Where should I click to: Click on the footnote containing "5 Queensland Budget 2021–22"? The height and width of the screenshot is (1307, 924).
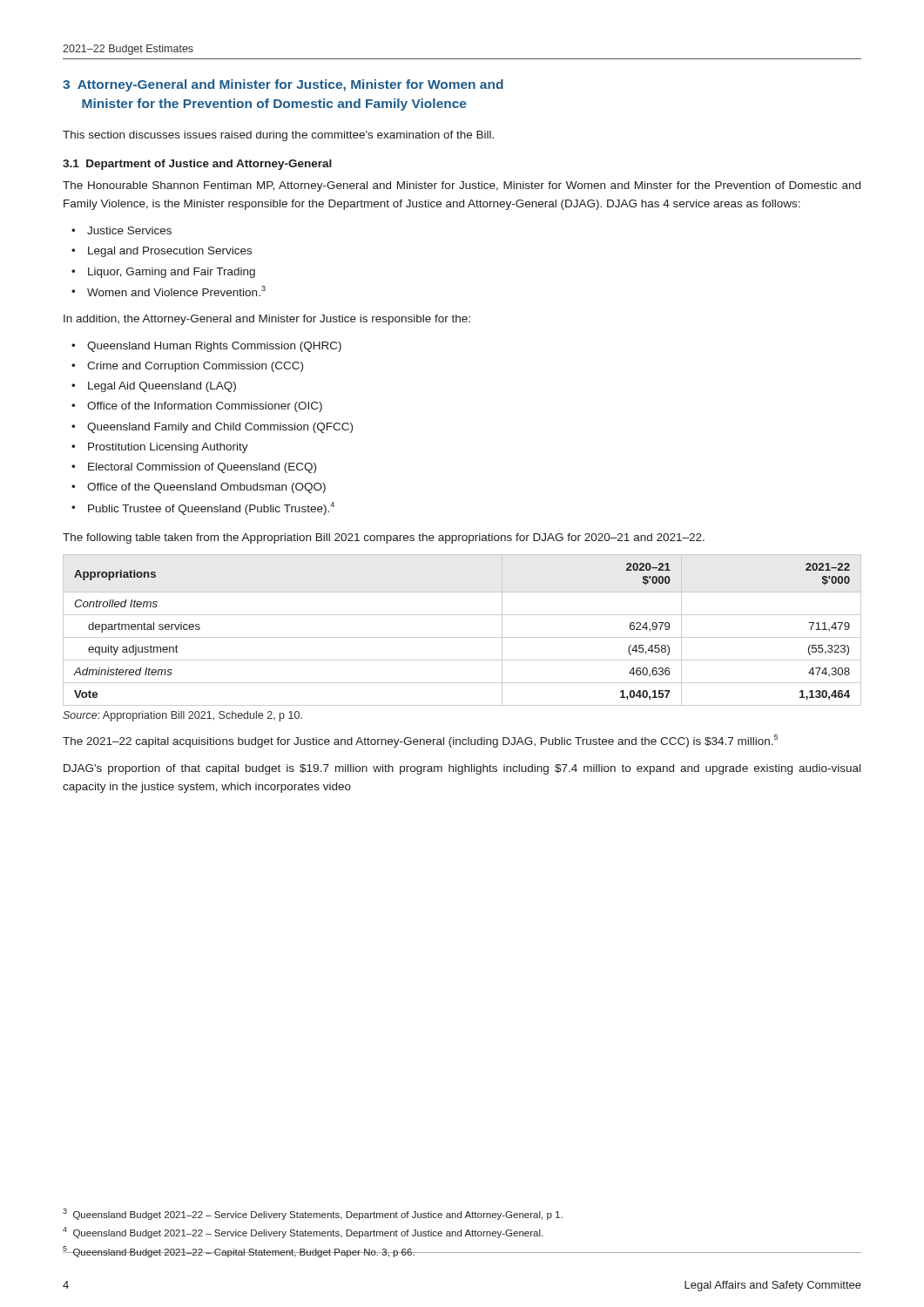pyautogui.click(x=239, y=1250)
